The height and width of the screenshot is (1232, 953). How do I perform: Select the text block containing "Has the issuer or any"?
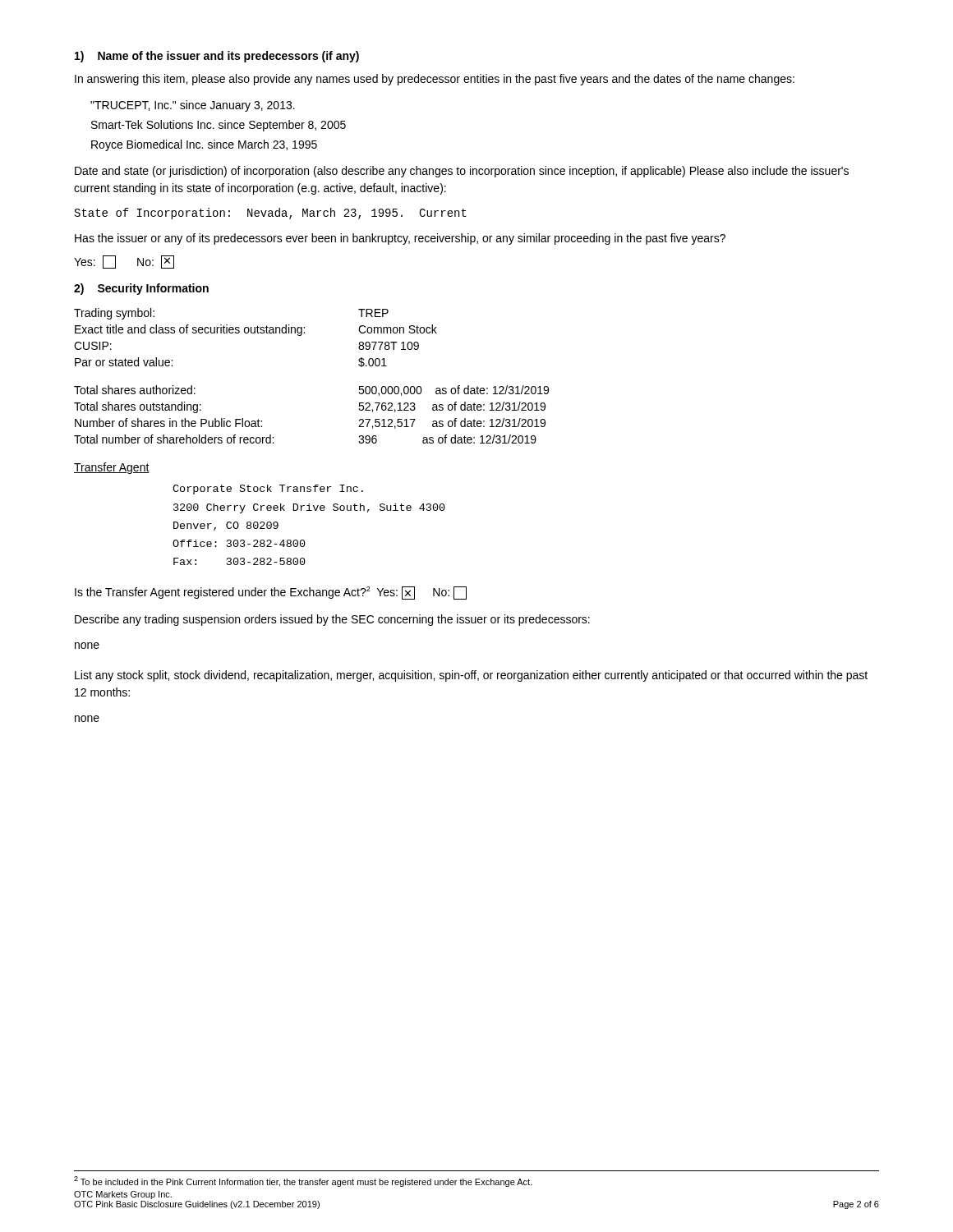(x=400, y=239)
